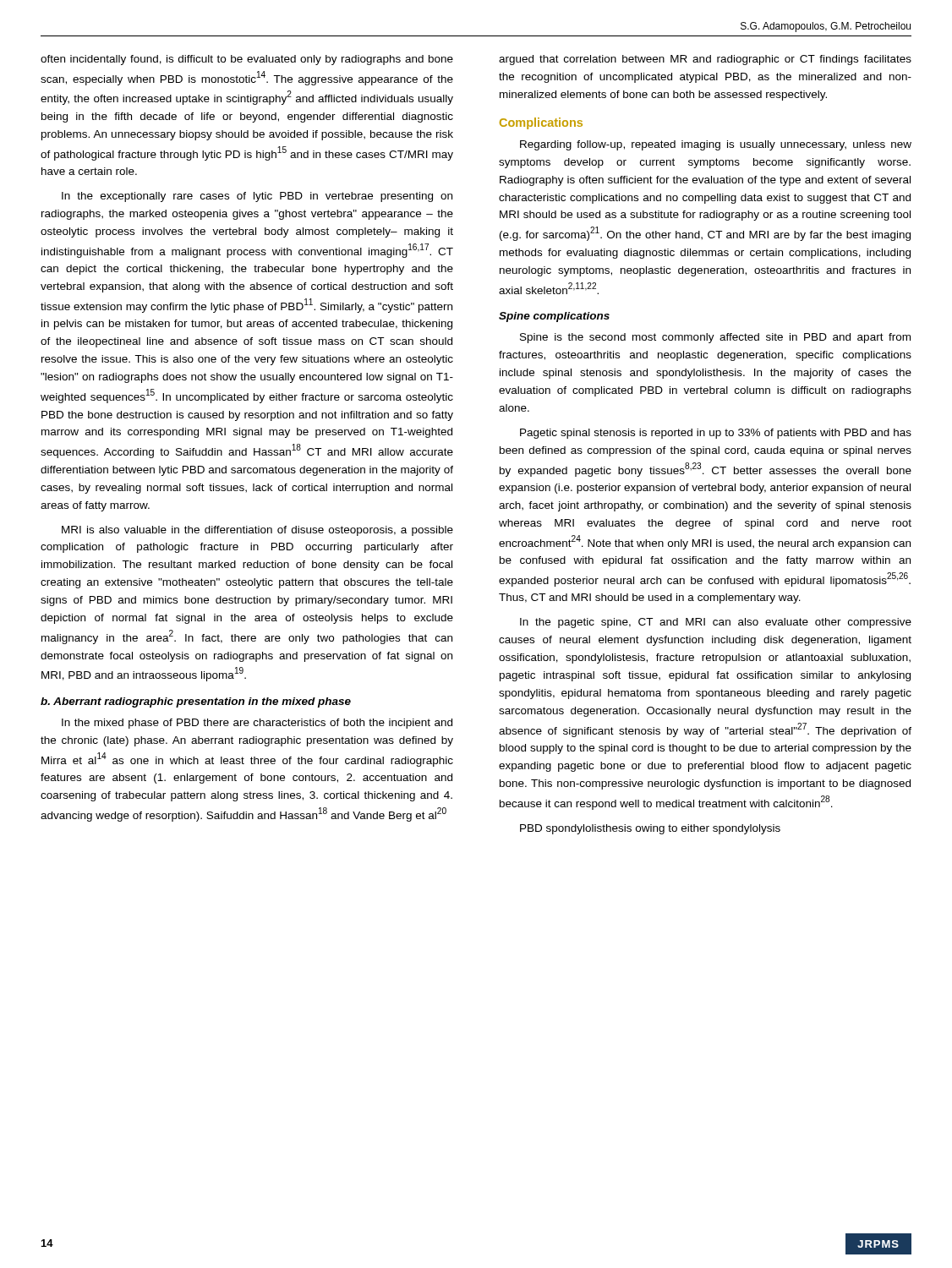The height and width of the screenshot is (1268, 952).
Task: Locate the text block that says "Regarding follow-up, repeated imaging is"
Action: [705, 218]
